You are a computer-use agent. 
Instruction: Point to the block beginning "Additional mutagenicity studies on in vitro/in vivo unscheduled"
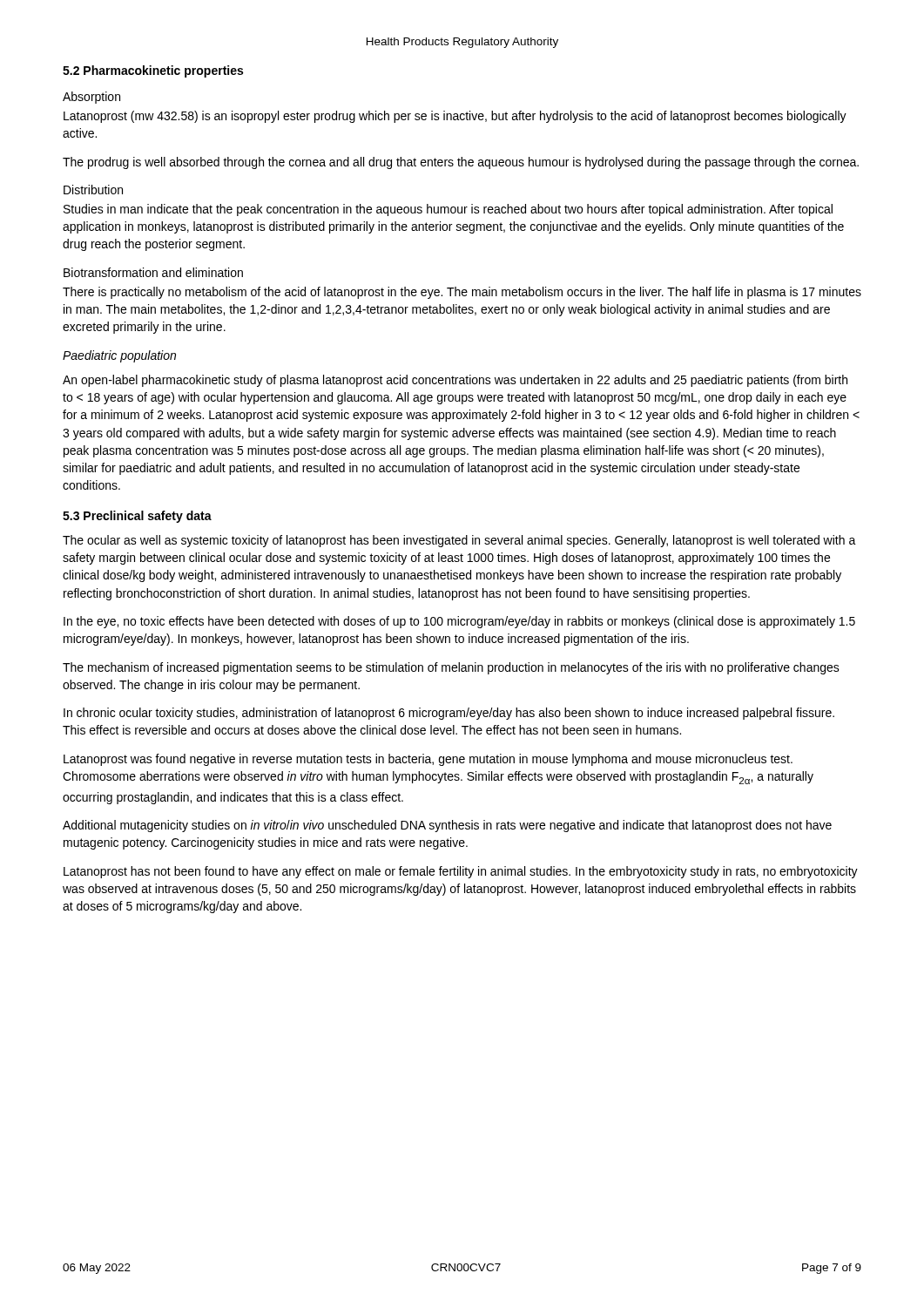[447, 834]
